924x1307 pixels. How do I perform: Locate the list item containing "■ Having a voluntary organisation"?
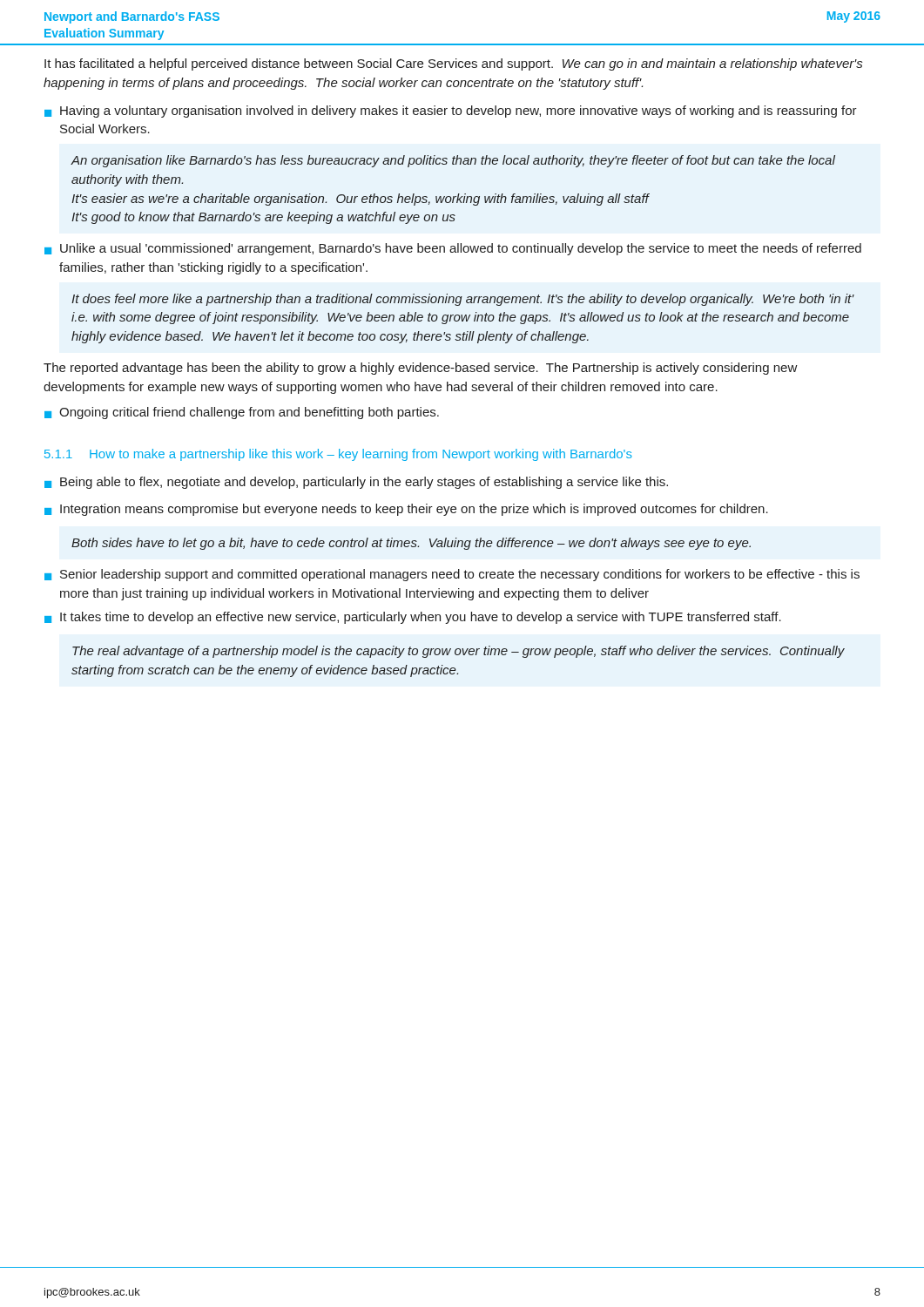(x=462, y=120)
